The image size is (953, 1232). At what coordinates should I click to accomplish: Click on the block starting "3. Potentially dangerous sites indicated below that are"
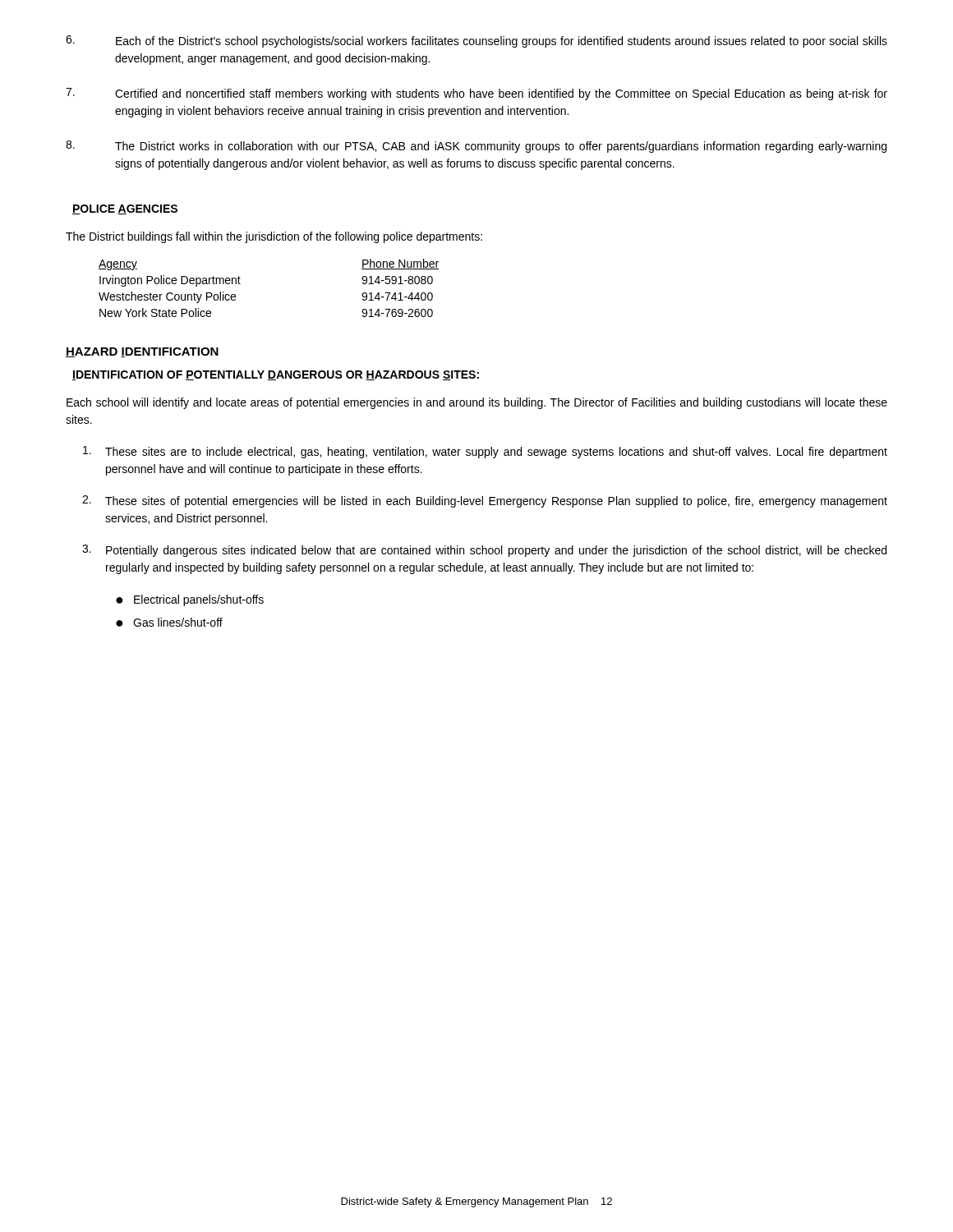click(x=485, y=559)
